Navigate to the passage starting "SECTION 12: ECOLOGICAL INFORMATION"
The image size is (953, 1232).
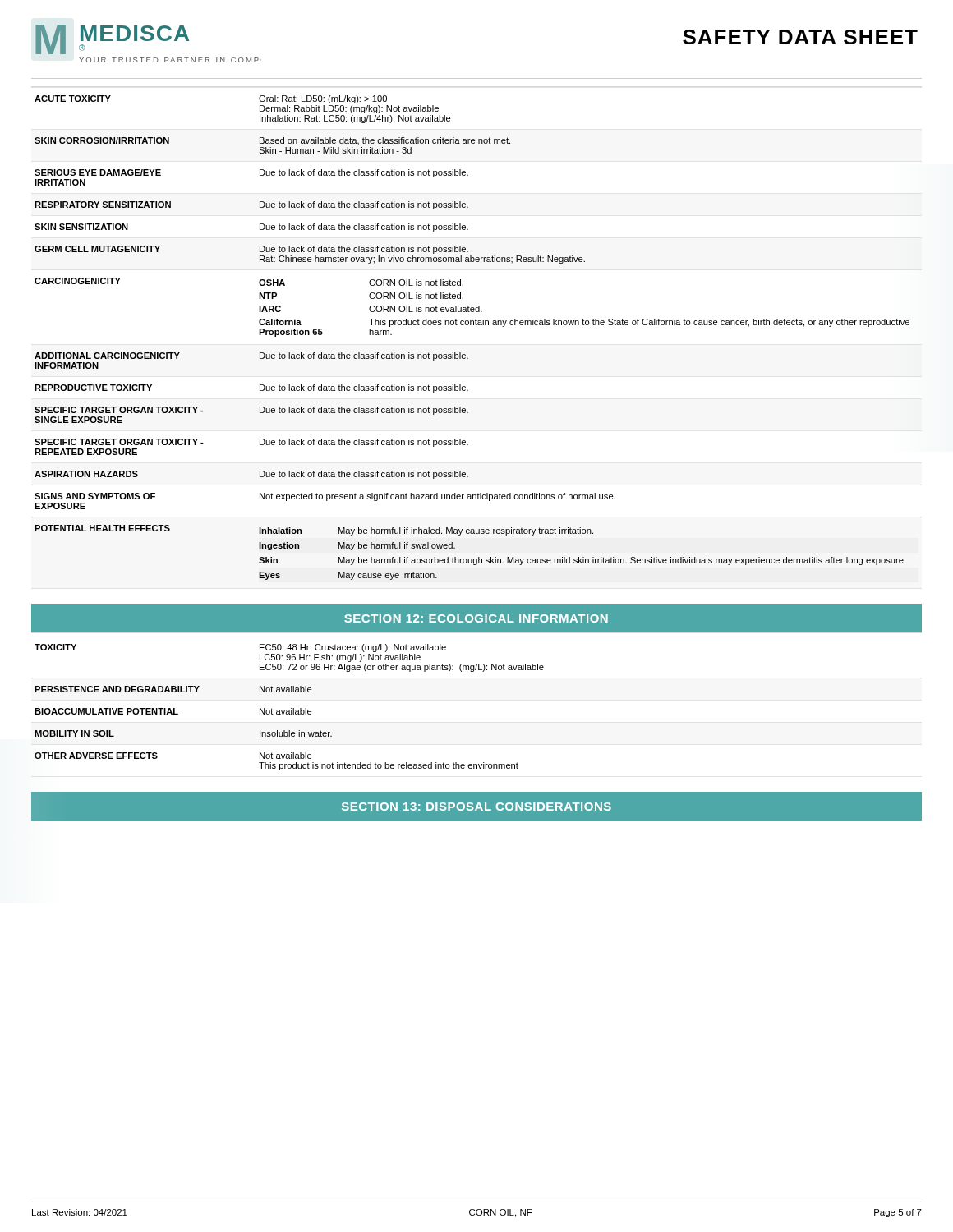pyautogui.click(x=476, y=618)
